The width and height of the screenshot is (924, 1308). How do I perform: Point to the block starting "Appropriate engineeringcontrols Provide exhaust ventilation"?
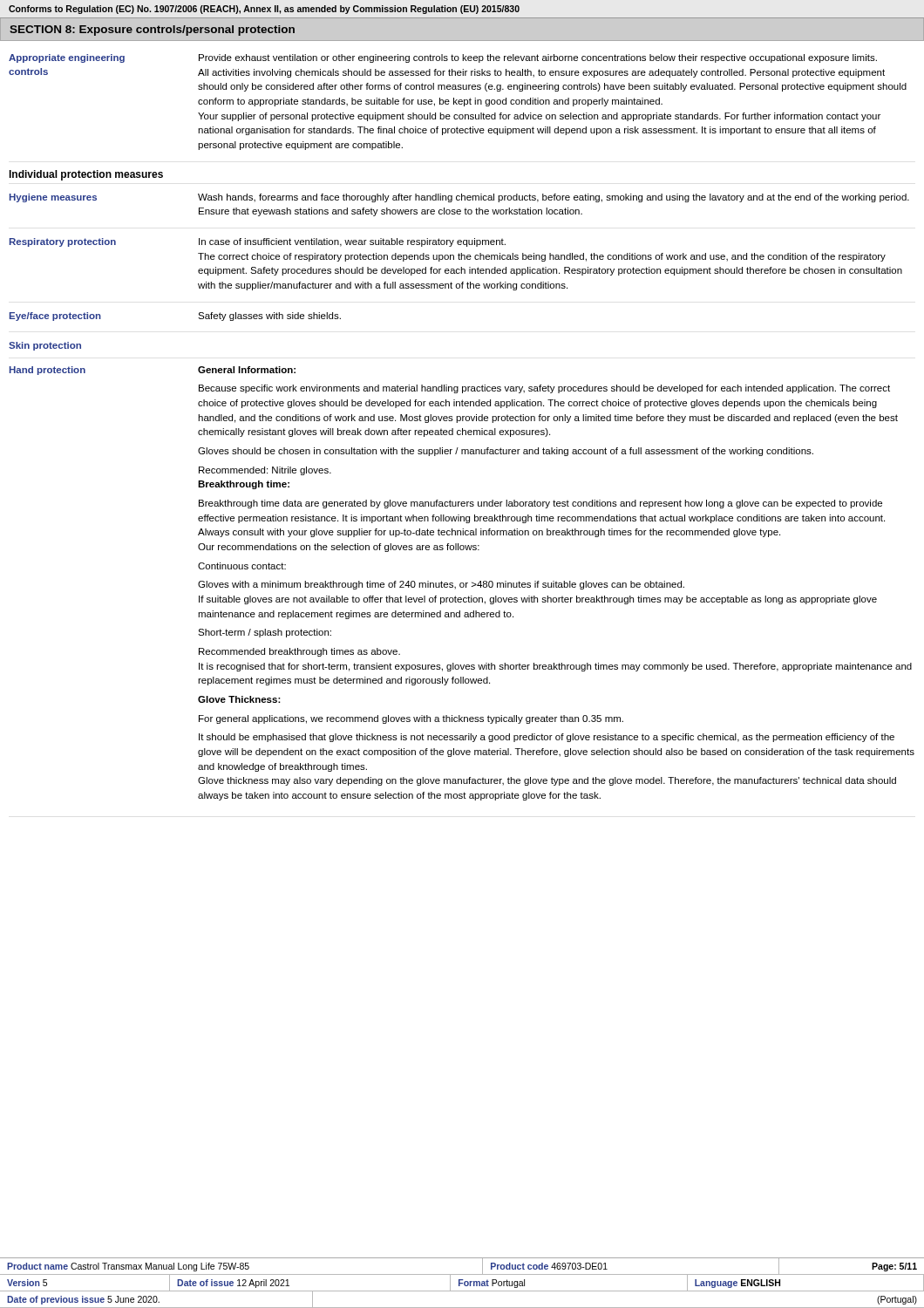(x=462, y=101)
